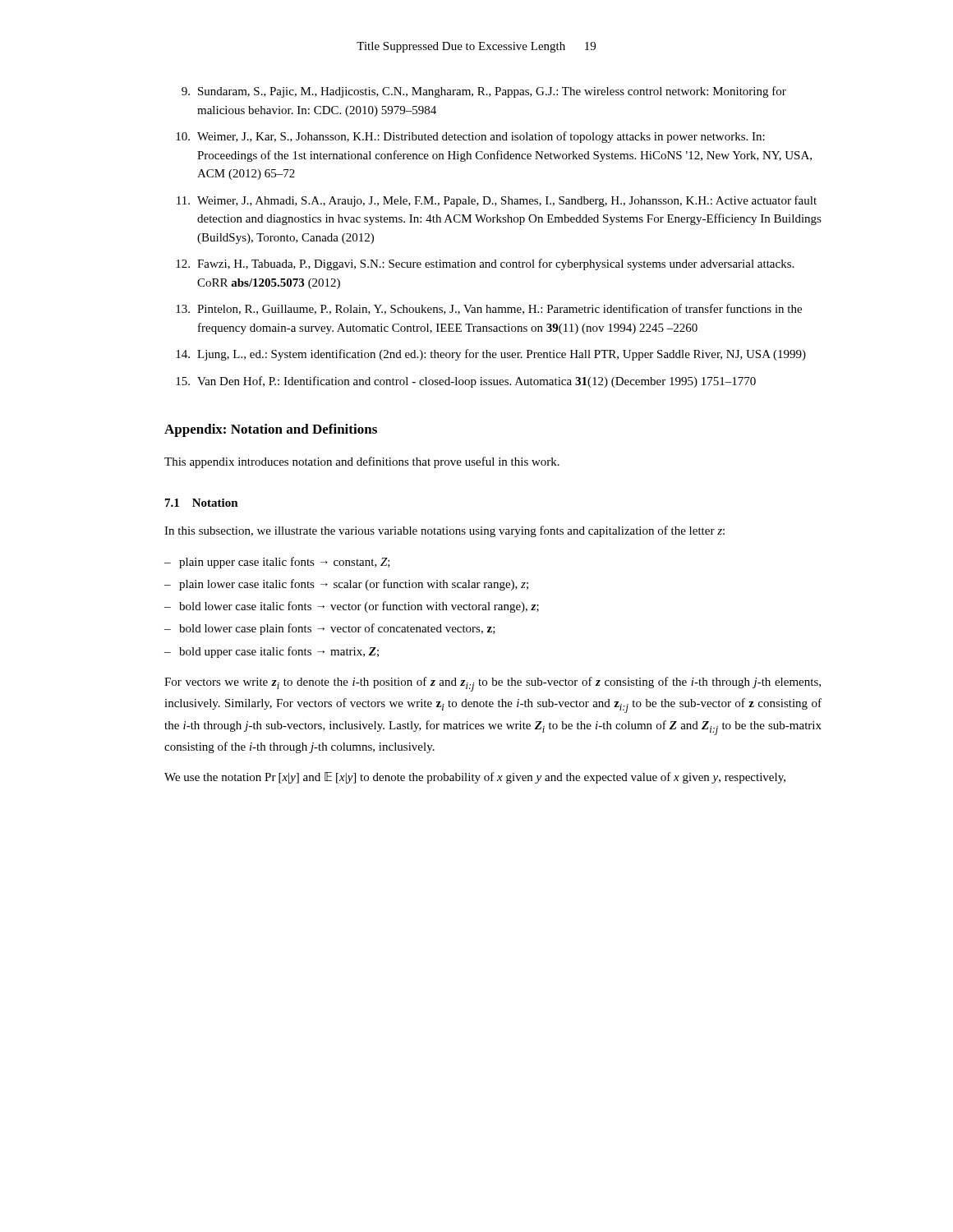Point to the block beginning "10. Weimer, J.,"
953x1232 pixels.
point(493,155)
